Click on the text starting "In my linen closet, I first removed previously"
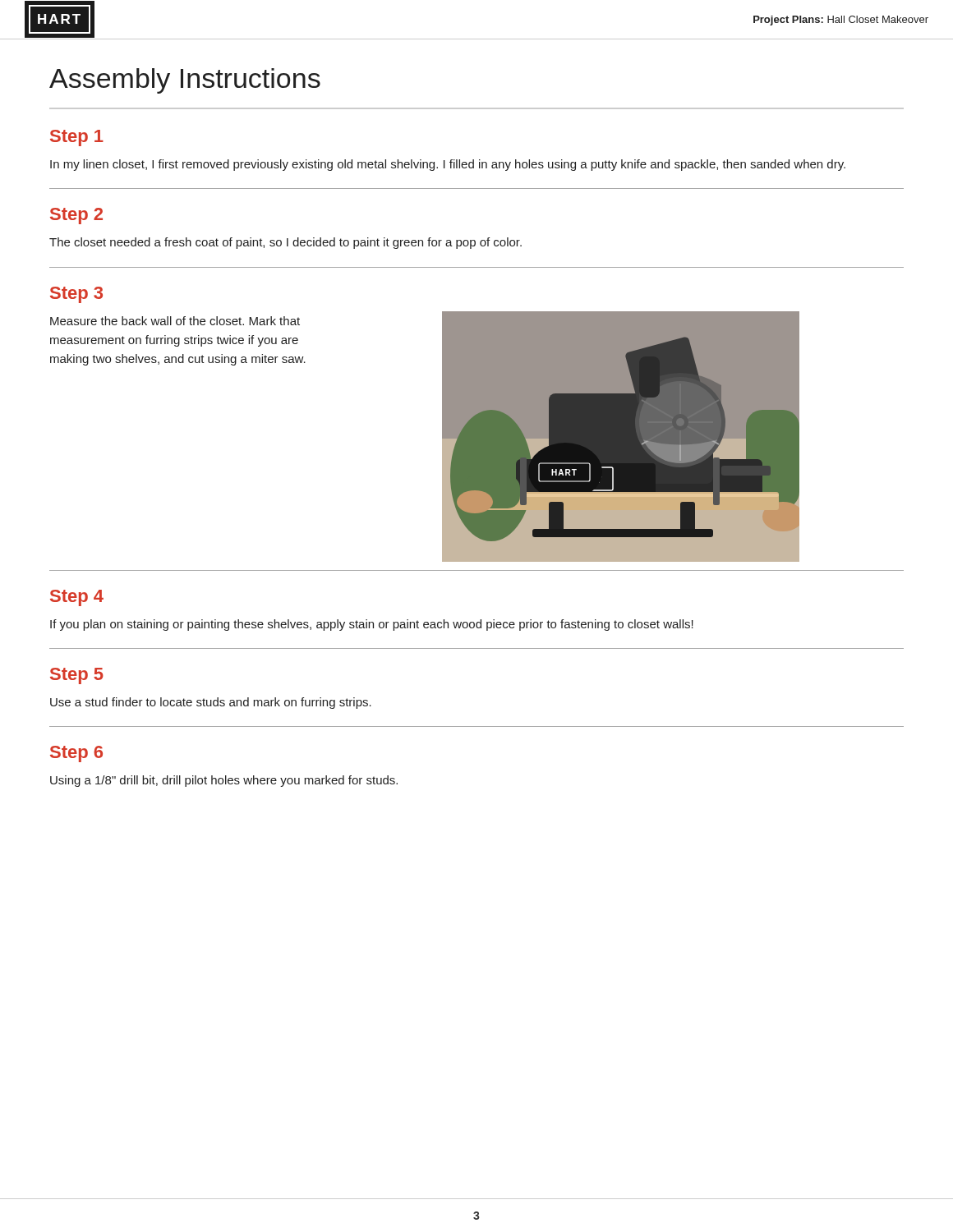Image resolution: width=953 pixels, height=1232 pixels. [448, 164]
